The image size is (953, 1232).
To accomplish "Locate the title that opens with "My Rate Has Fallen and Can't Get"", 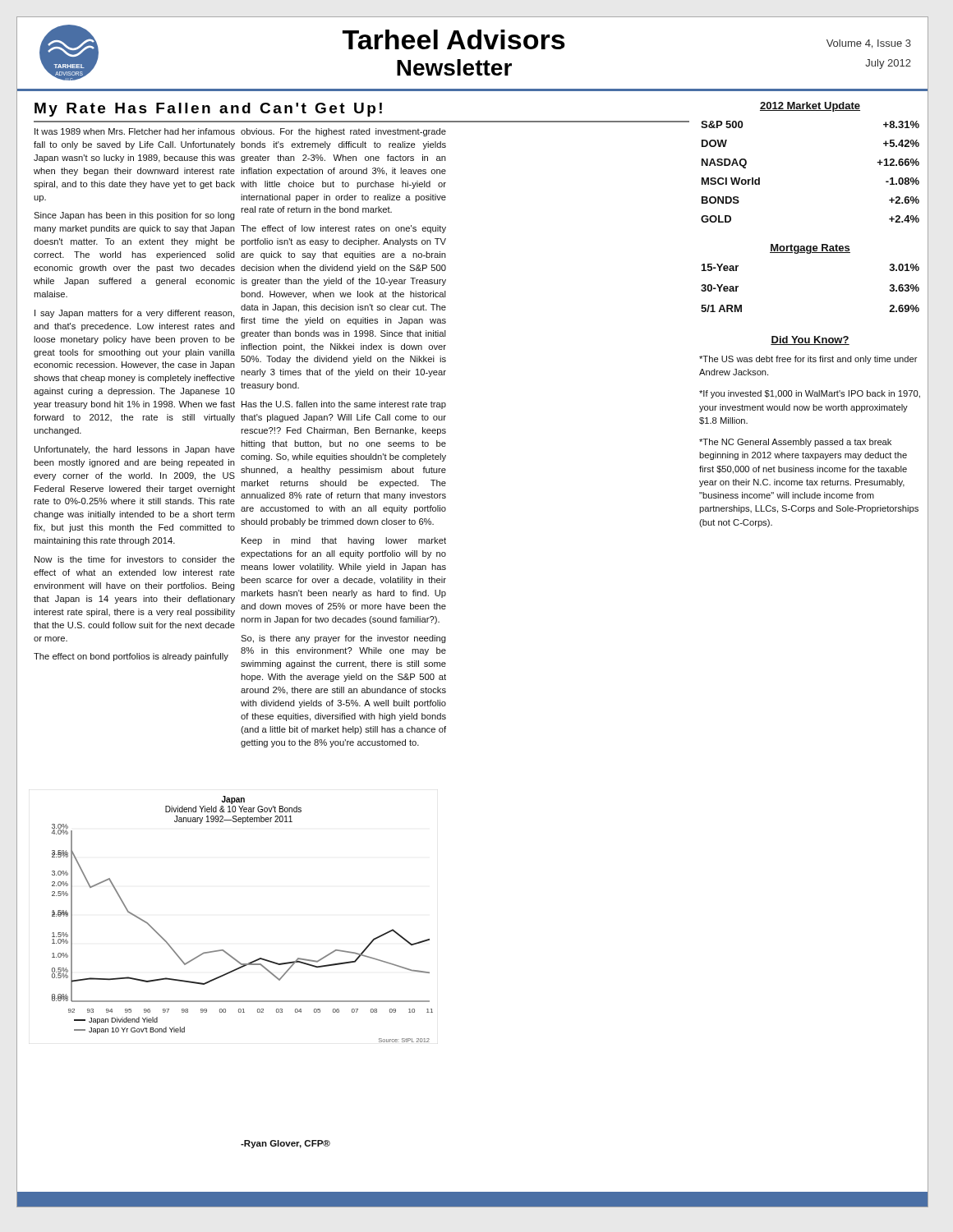I will 210,108.
